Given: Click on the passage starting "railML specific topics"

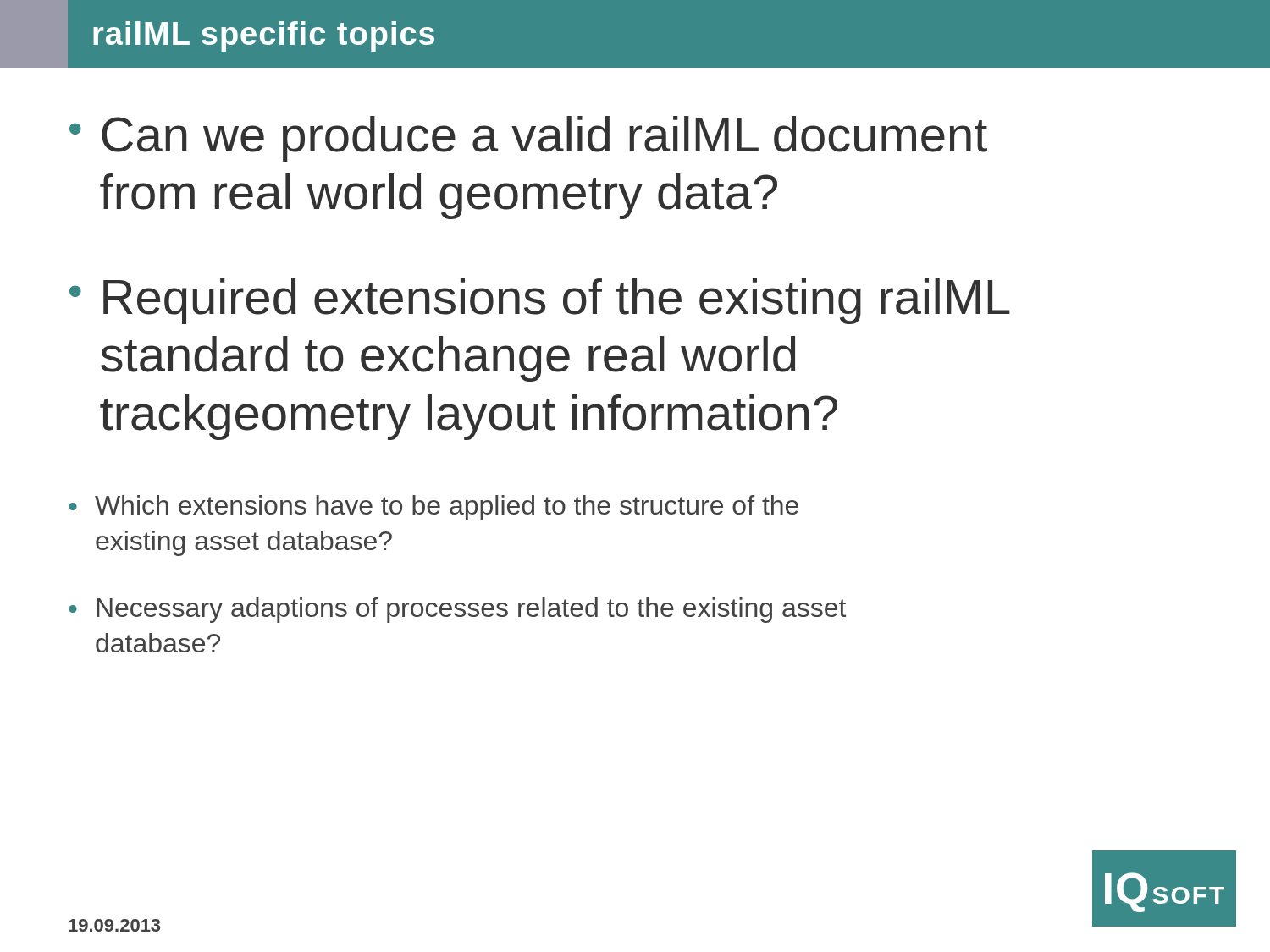Looking at the screenshot, I should [264, 34].
